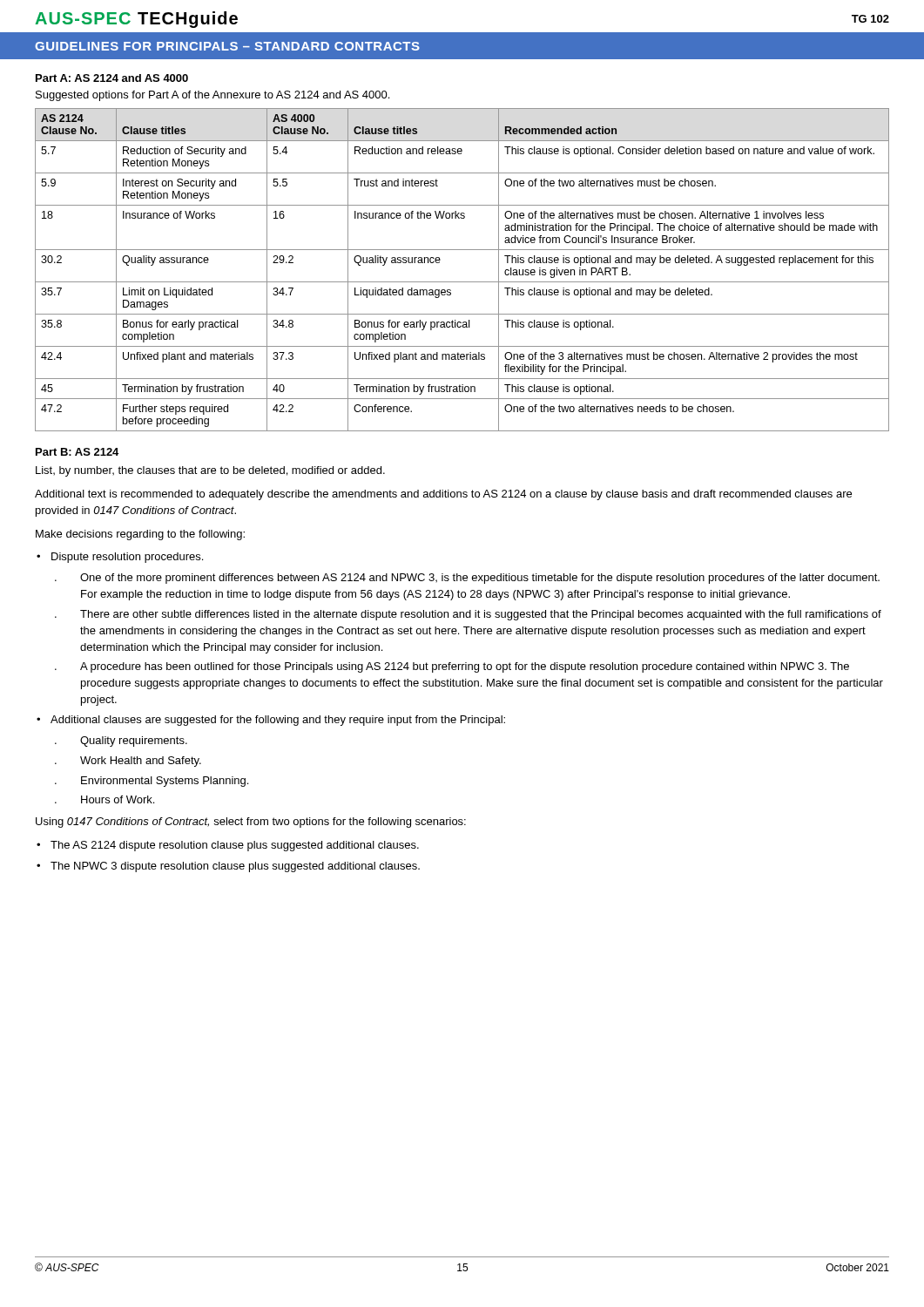Find the text starting "Quality requirements."

click(134, 740)
